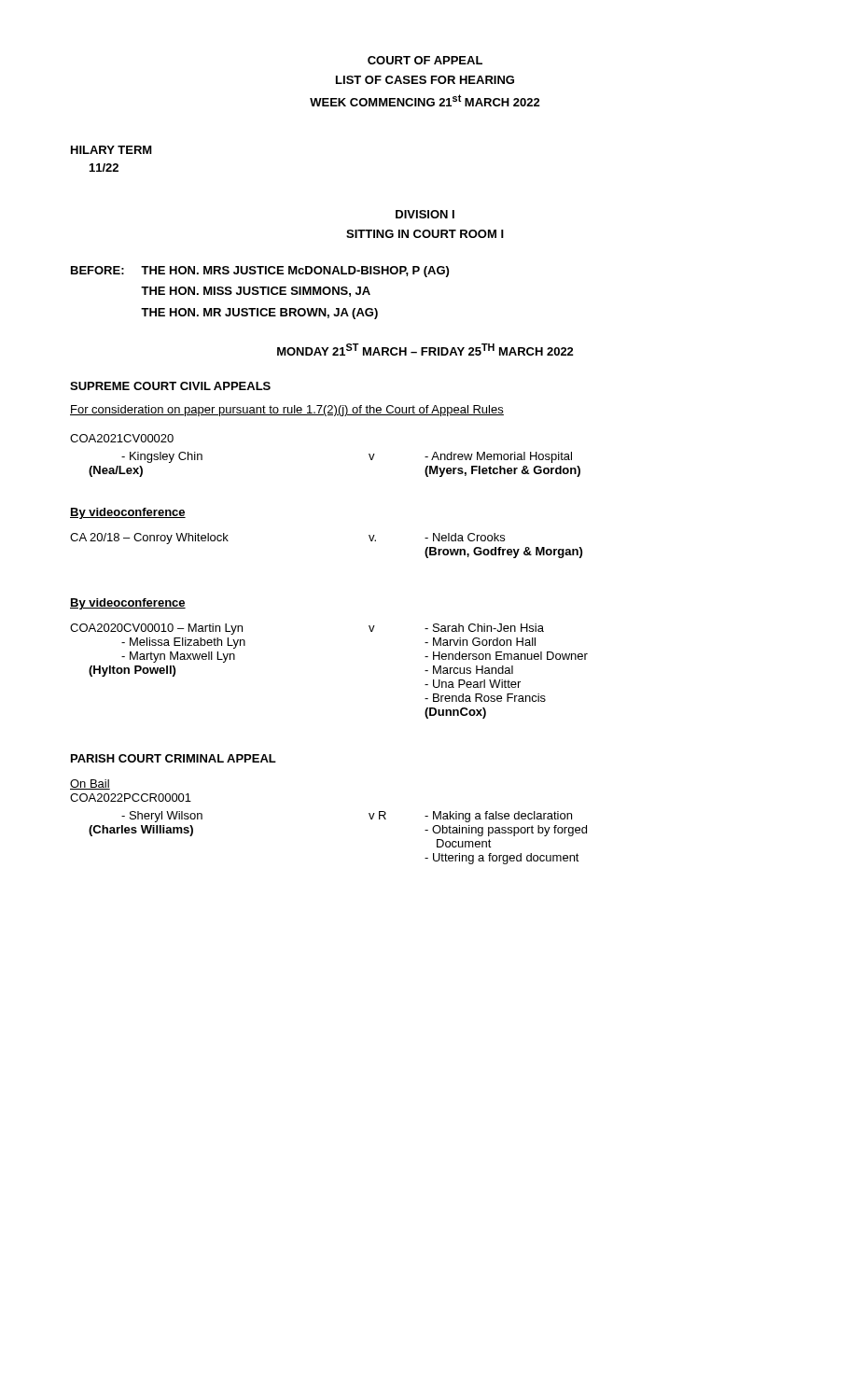This screenshot has height=1400, width=850.
Task: Click the passage that begins "COA2020CV00010 – Martin"
Action: tap(425, 670)
